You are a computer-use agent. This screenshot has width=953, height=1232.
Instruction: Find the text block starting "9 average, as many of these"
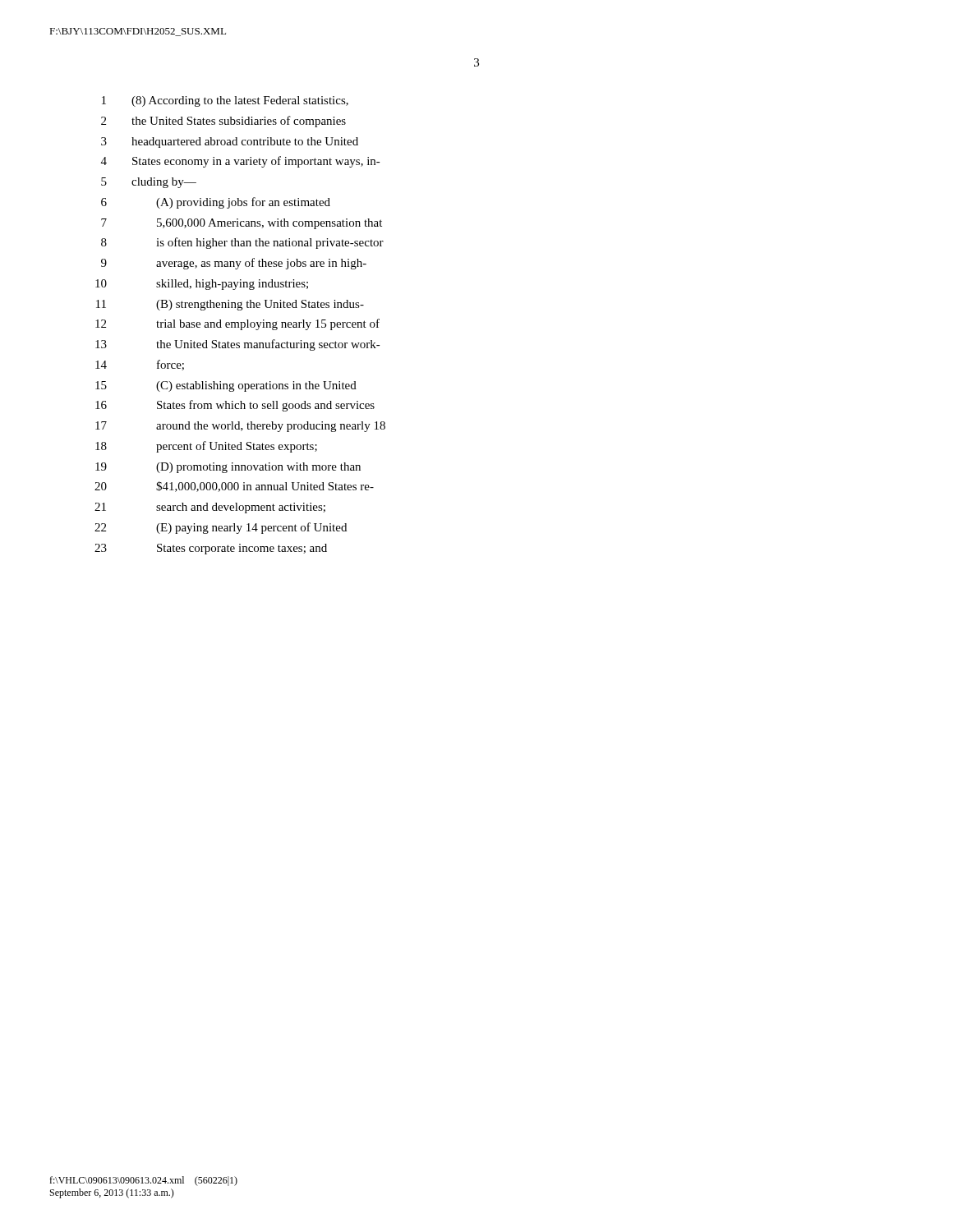[234, 264]
